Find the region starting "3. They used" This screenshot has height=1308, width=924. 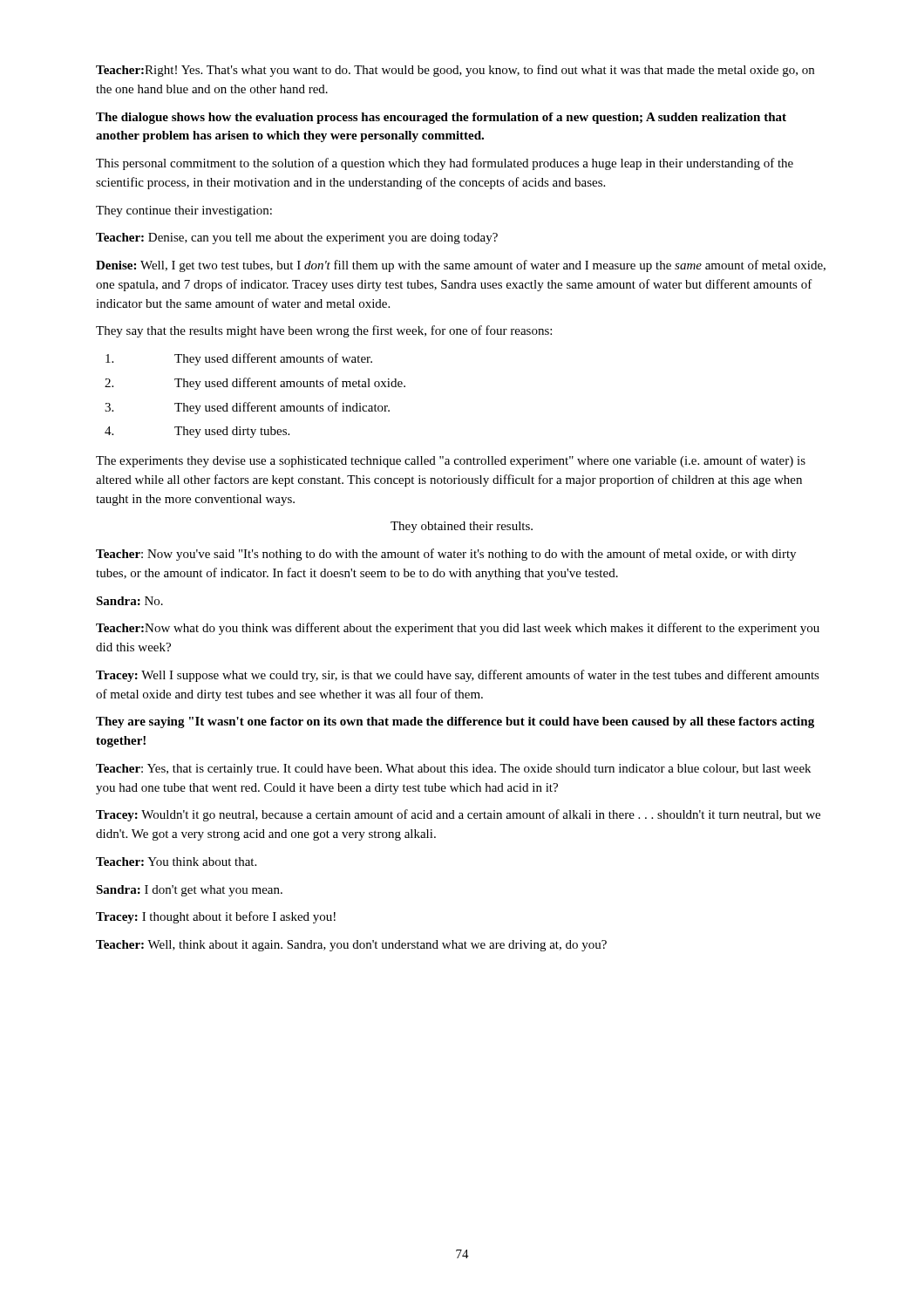coord(247,408)
